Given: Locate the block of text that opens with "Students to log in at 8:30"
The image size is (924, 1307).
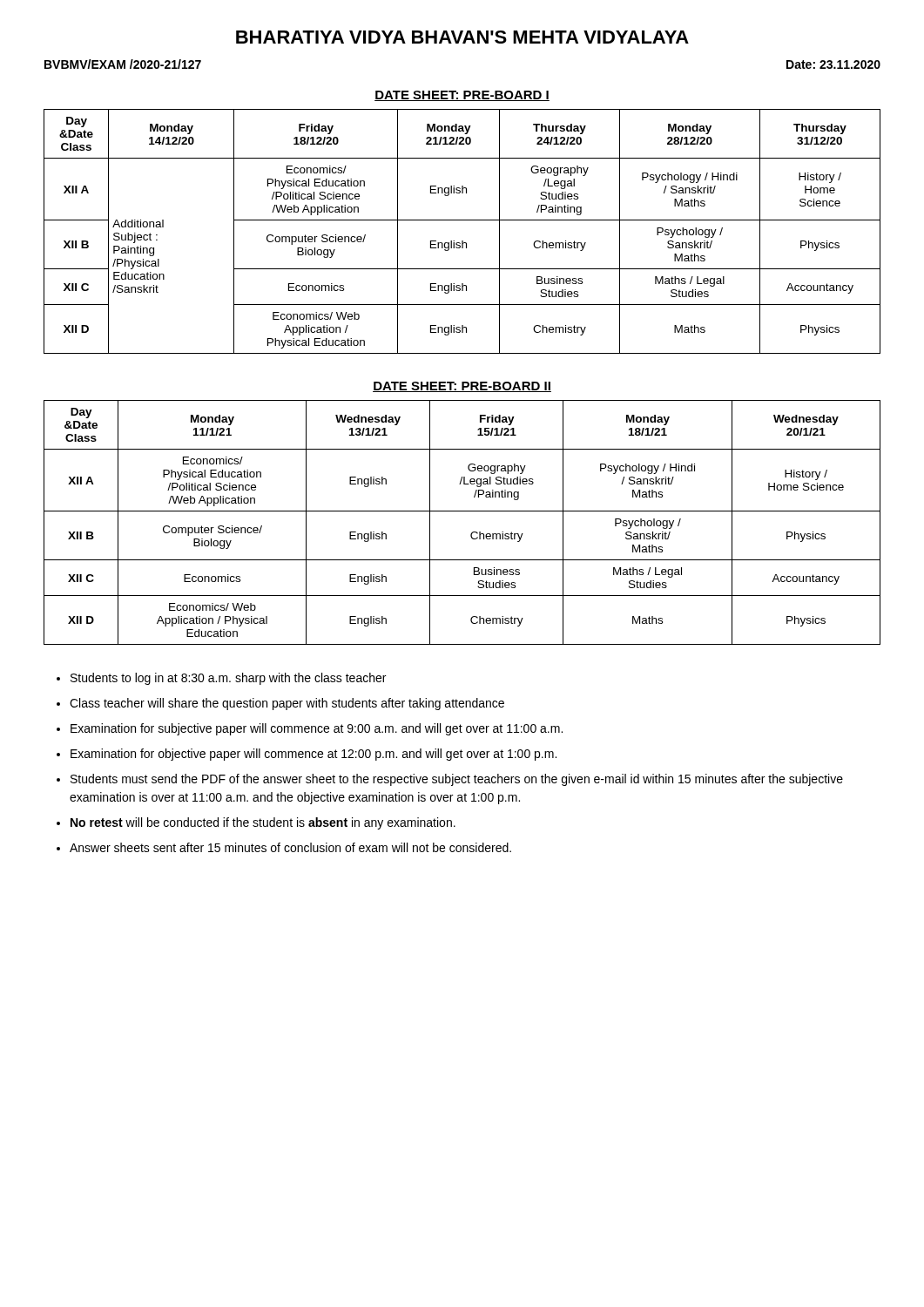Looking at the screenshot, I should (228, 678).
